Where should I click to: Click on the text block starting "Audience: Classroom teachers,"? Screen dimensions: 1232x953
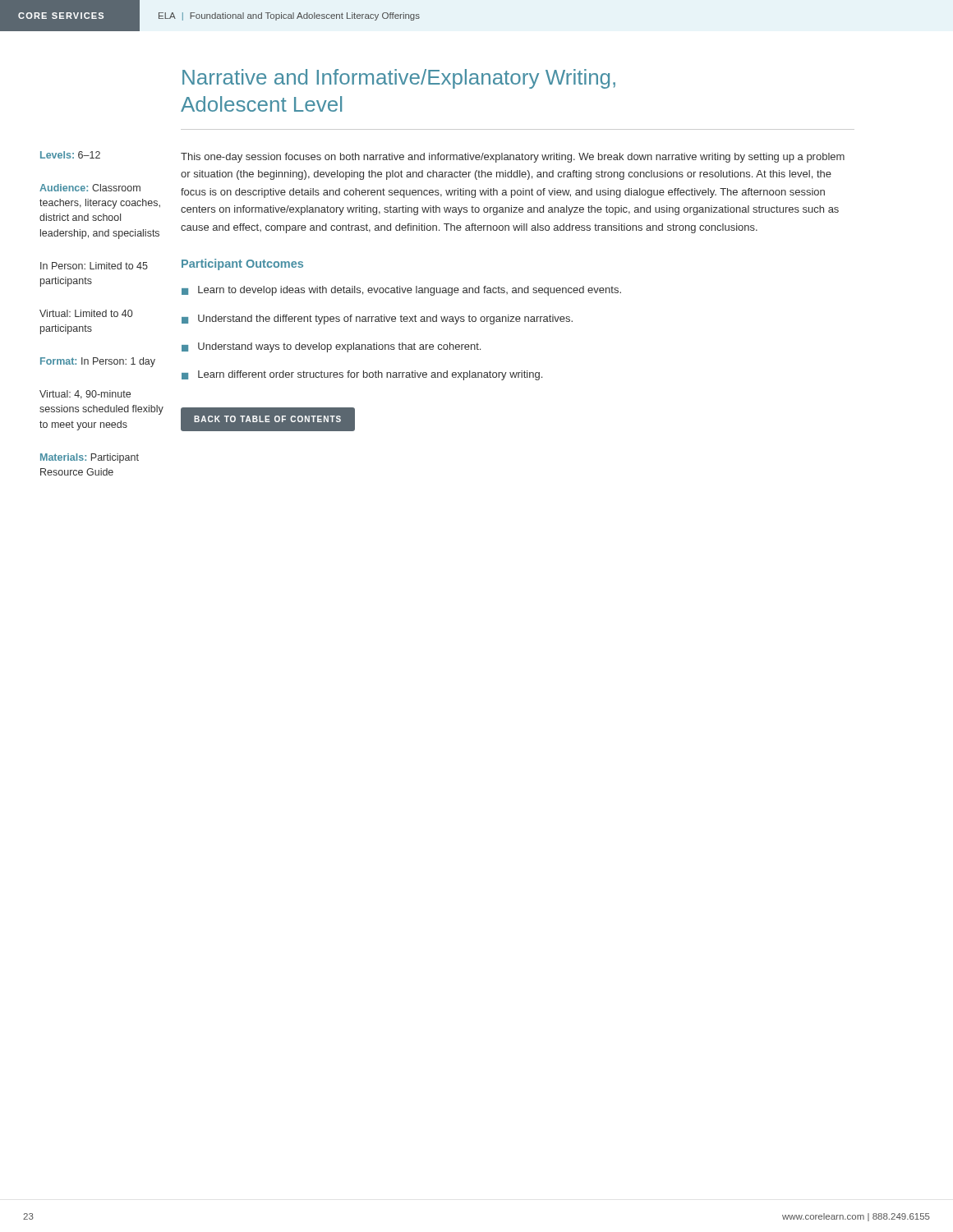[x=100, y=211]
